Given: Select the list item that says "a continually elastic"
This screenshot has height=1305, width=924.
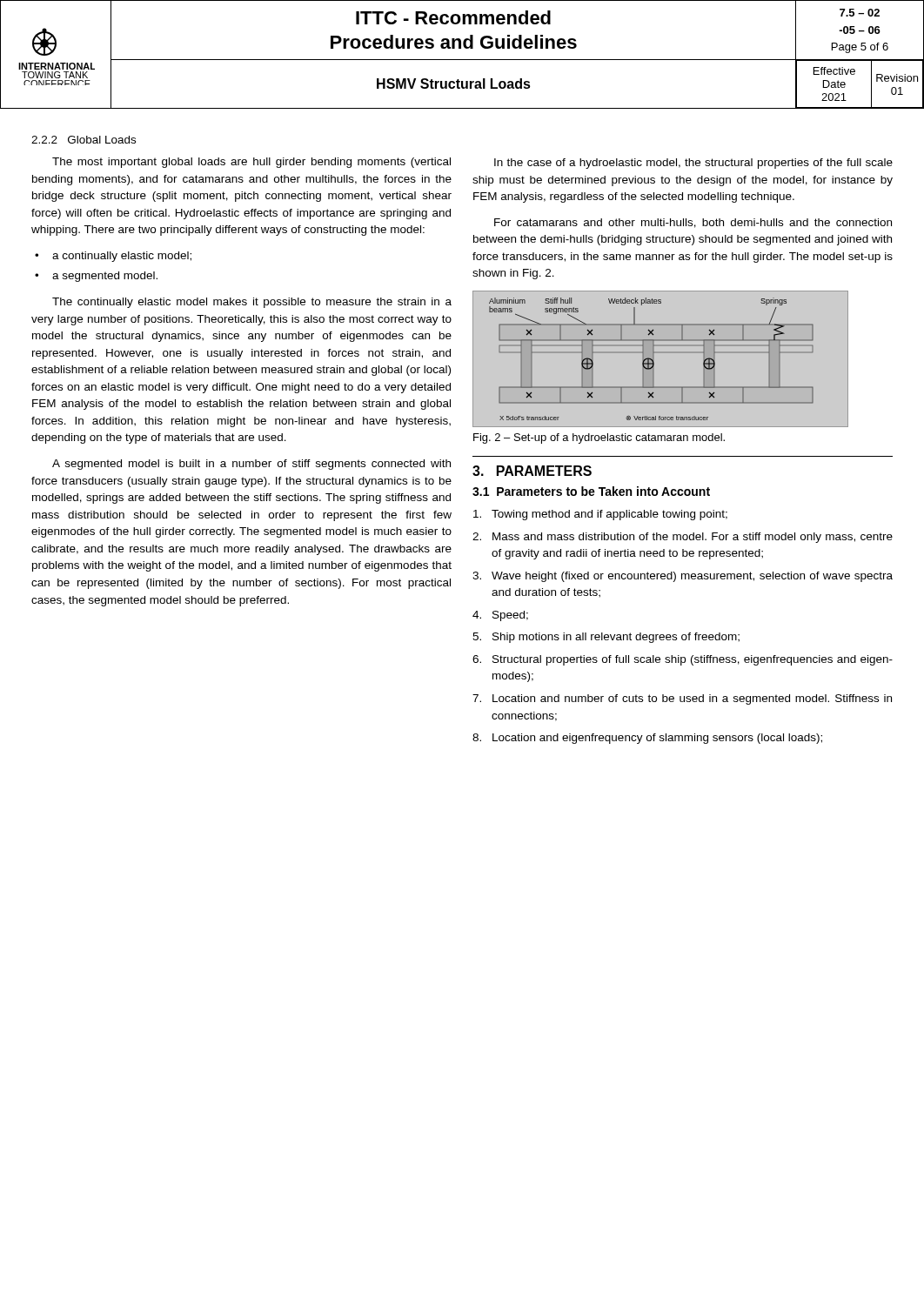Looking at the screenshot, I should coord(122,255).
